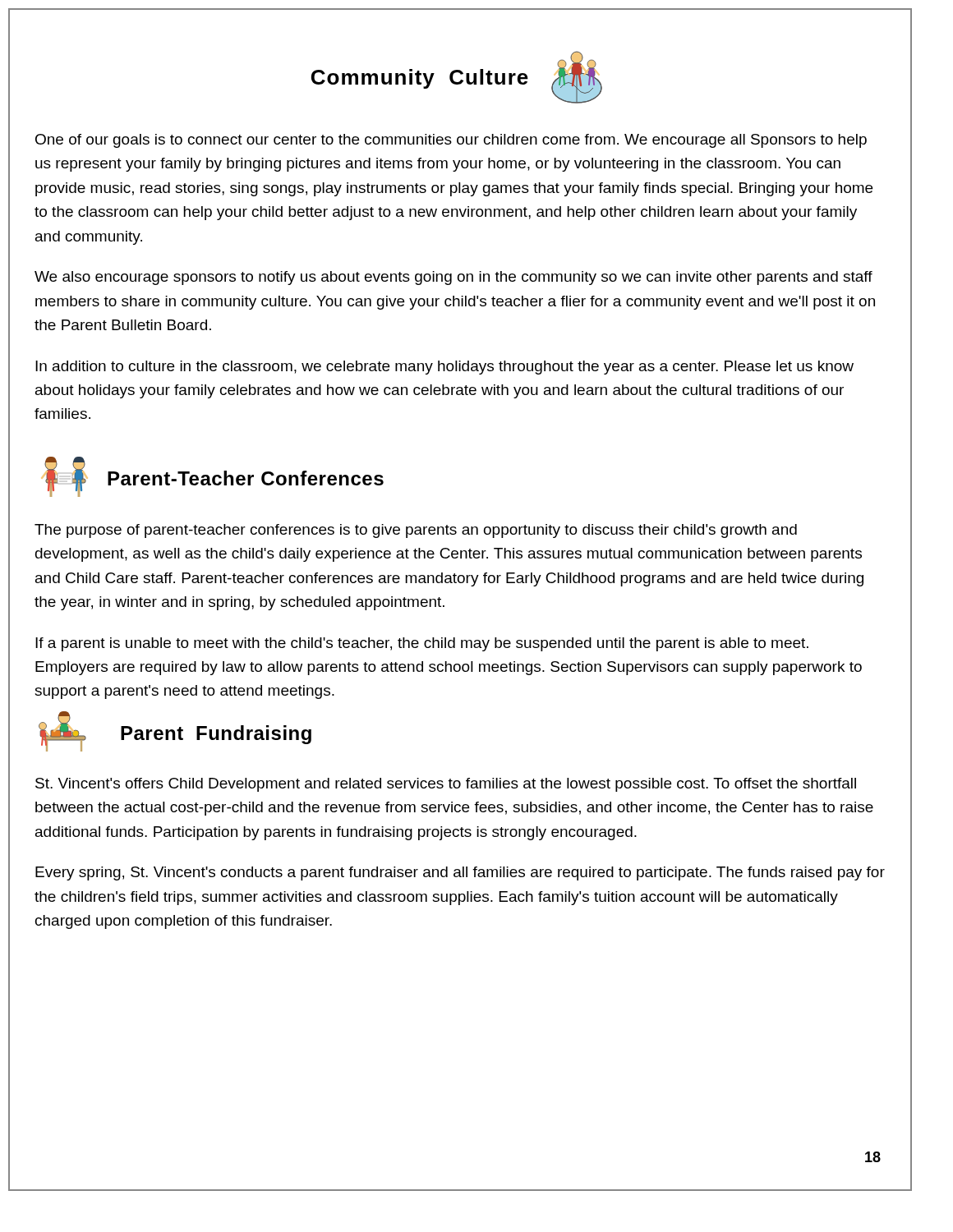953x1232 pixels.
Task: Click on the text block containing "Every spring, St. Vincent's"
Action: [460, 896]
